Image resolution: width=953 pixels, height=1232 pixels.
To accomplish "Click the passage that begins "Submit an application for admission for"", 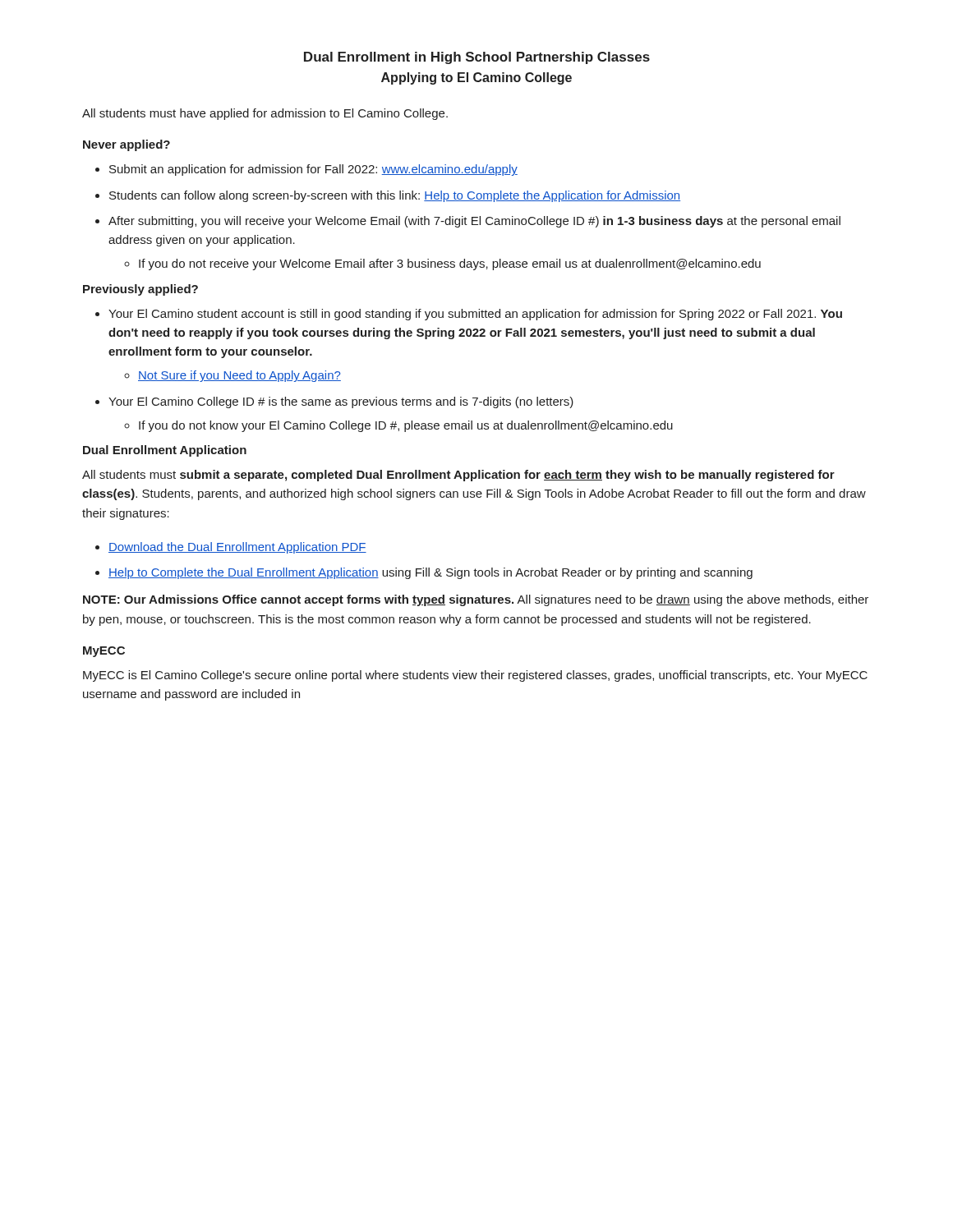I will (313, 169).
